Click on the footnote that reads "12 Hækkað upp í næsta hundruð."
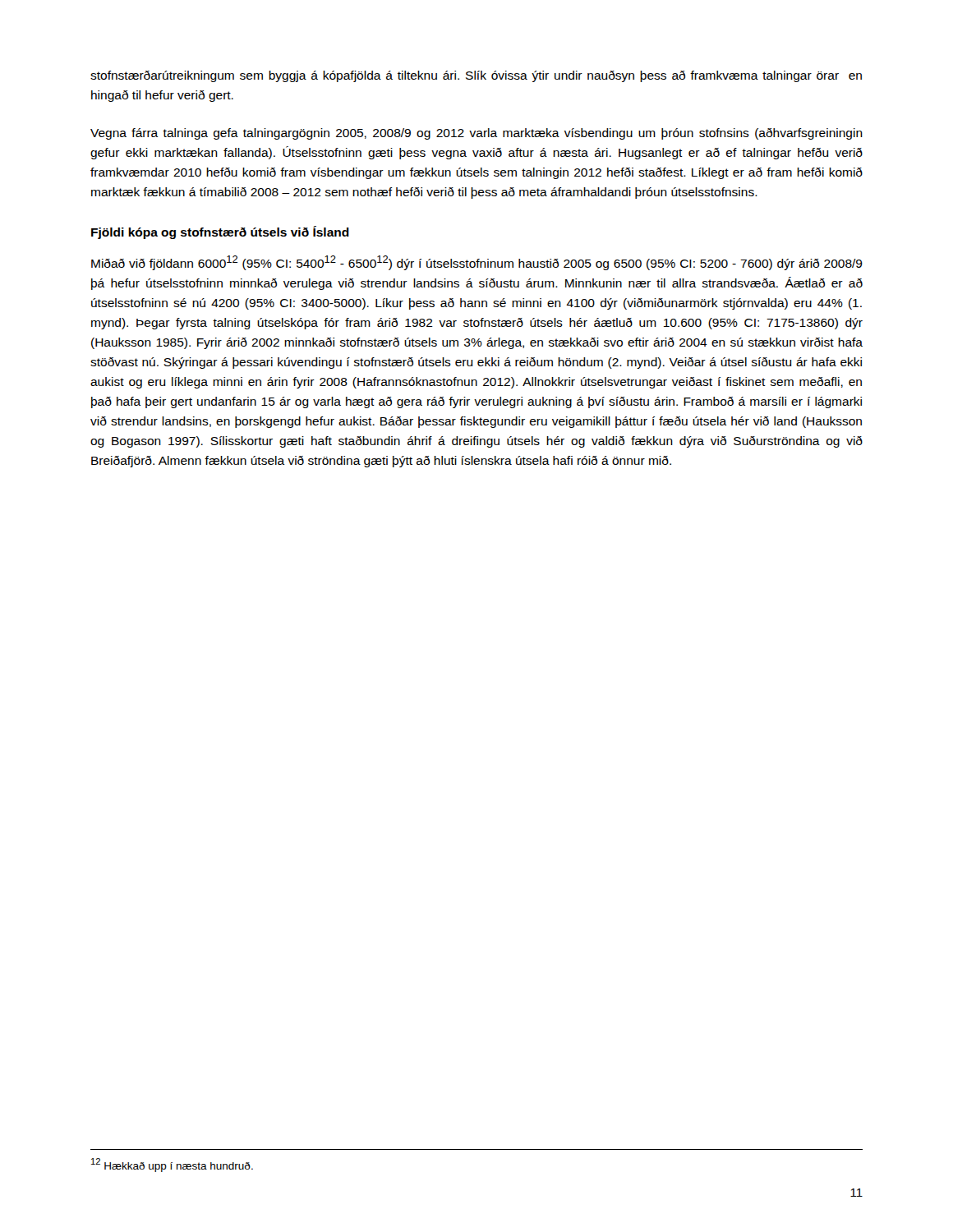This screenshot has width=953, height=1232. (172, 1164)
